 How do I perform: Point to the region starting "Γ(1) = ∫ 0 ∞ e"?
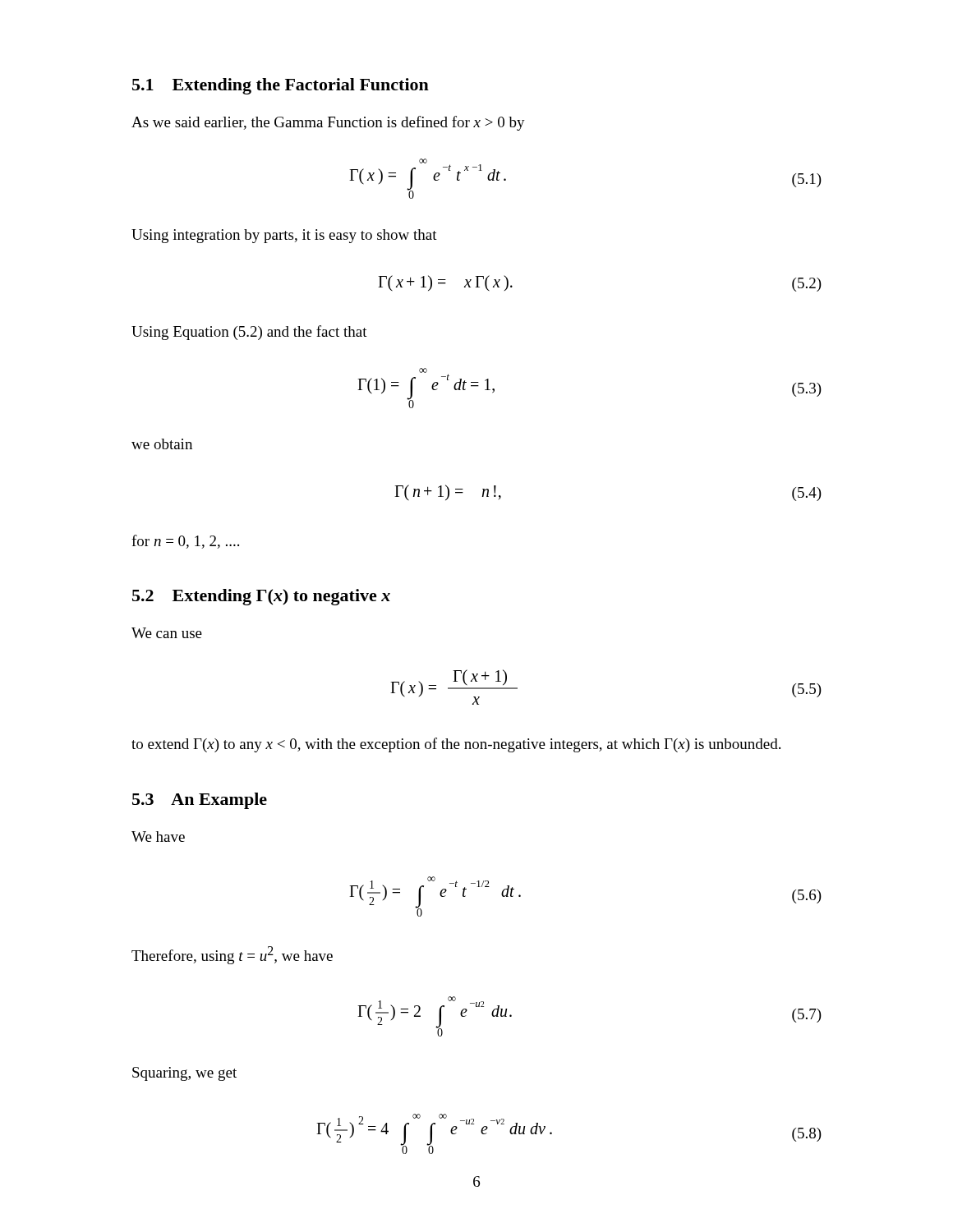click(411, 388)
